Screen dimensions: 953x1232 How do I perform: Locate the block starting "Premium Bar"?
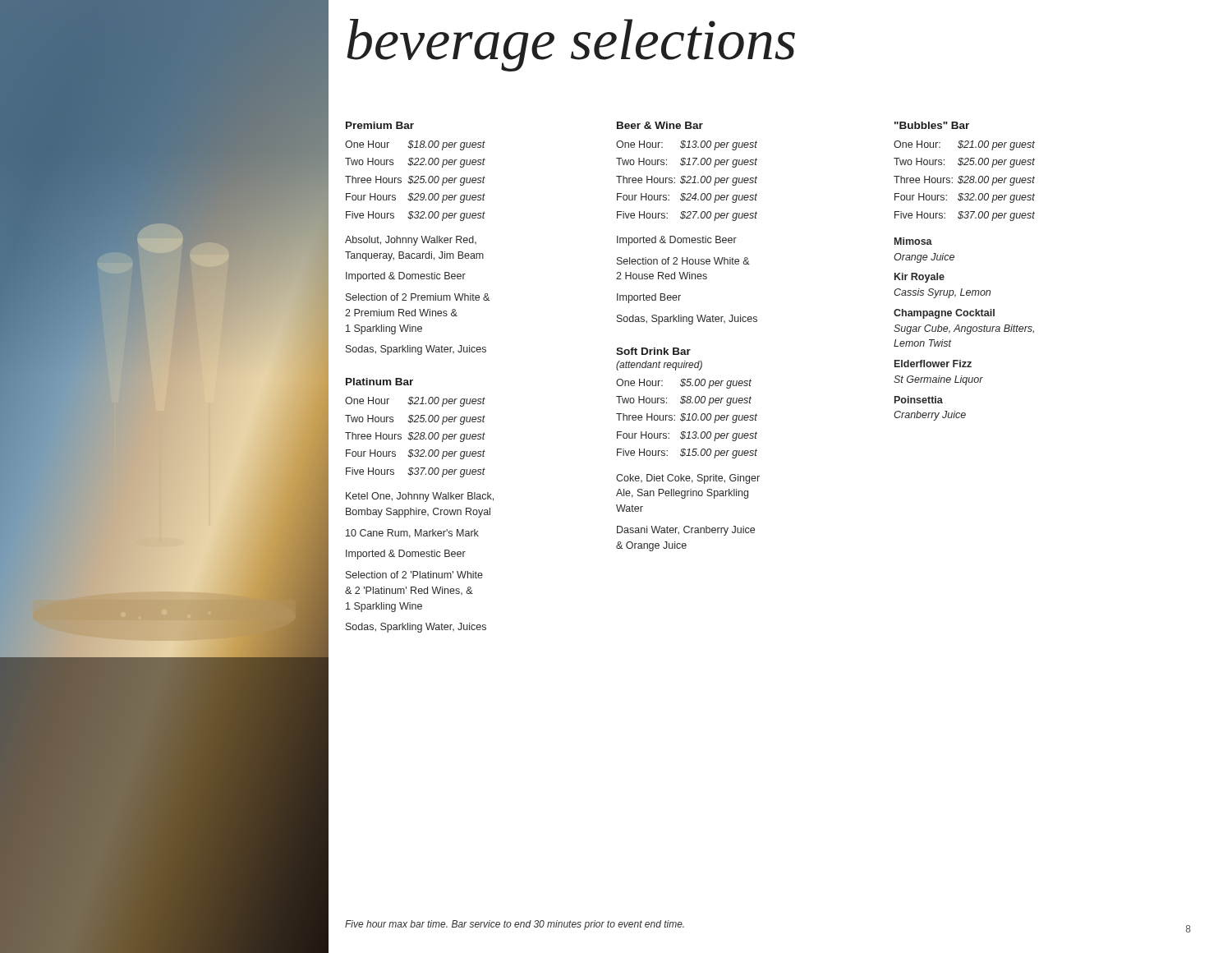coord(379,125)
